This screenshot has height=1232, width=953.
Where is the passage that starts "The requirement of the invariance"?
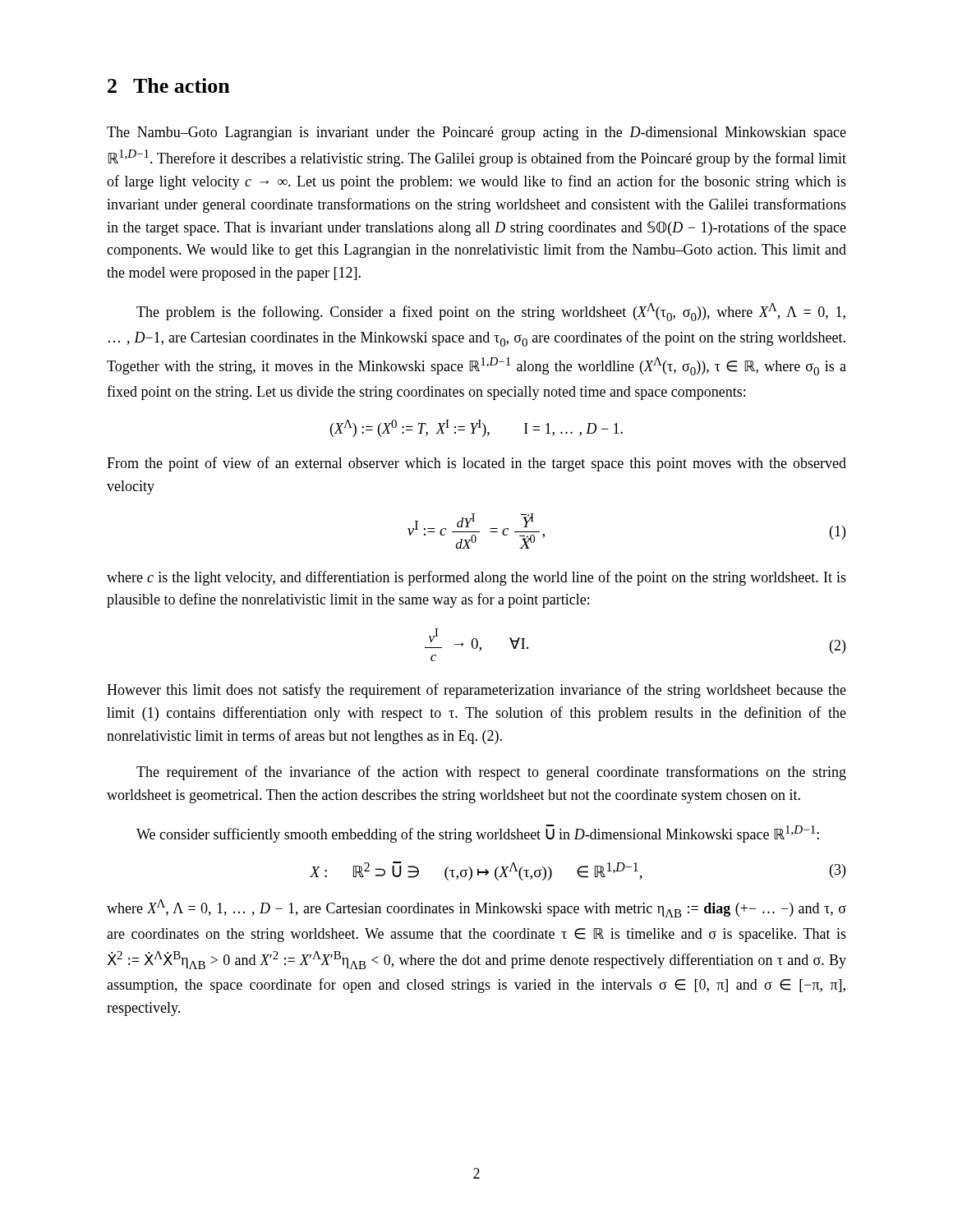(476, 784)
